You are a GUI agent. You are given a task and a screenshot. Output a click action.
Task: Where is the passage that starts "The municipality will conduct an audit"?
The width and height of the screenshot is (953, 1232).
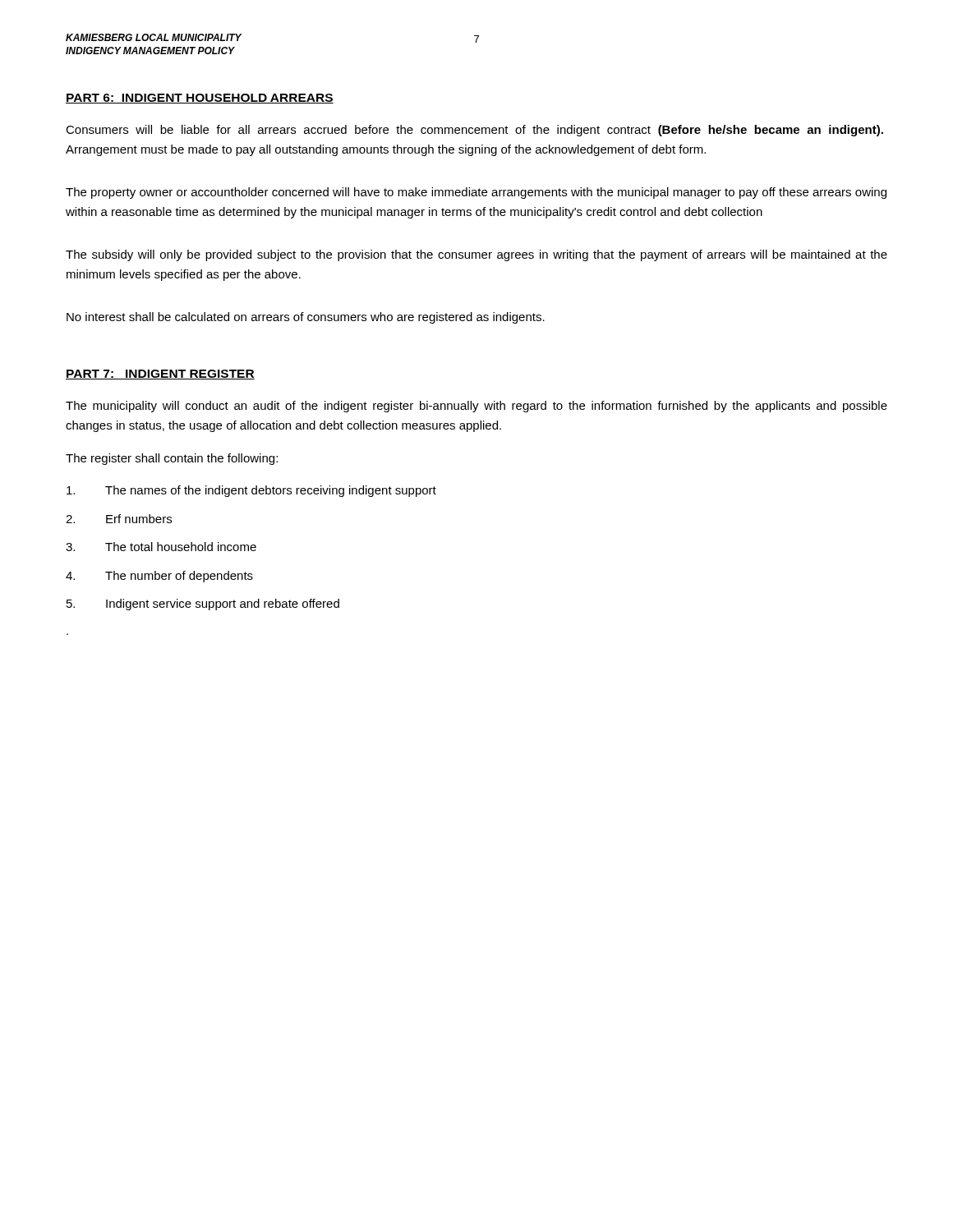tap(476, 415)
